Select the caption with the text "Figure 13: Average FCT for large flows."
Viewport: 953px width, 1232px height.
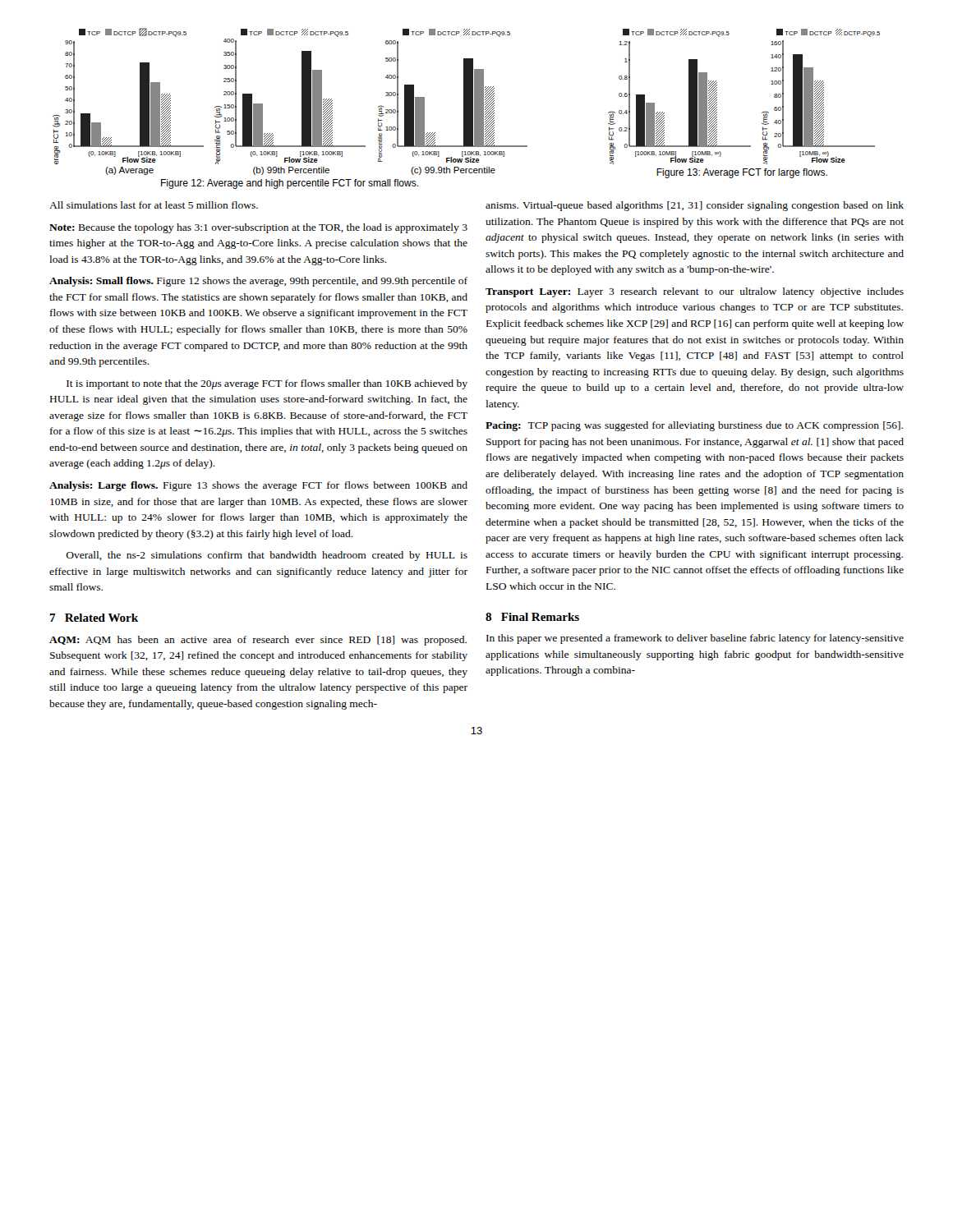[742, 172]
